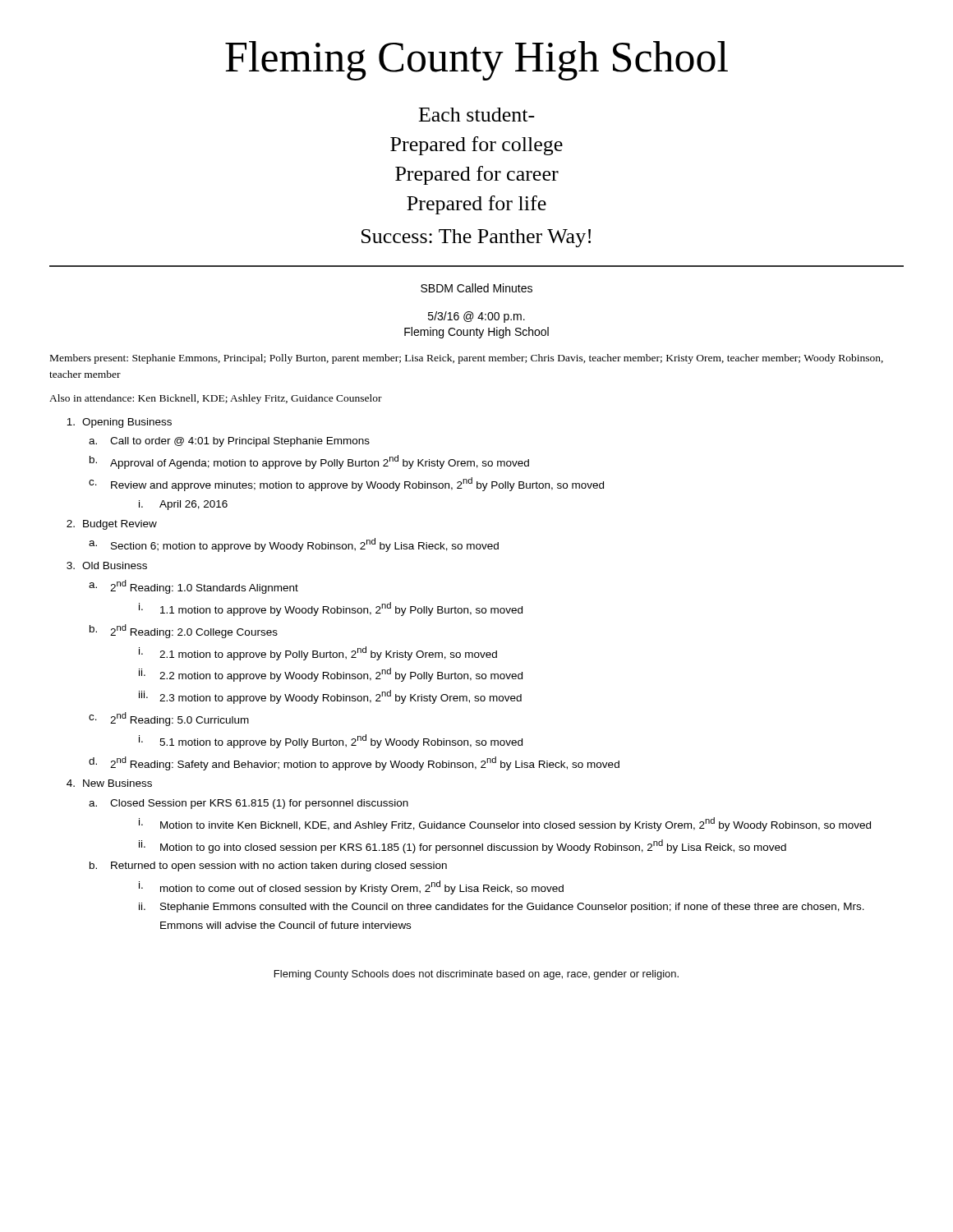Click on the list item with the text "i. 1.1 motion to"
The width and height of the screenshot is (953, 1232).
(x=331, y=609)
